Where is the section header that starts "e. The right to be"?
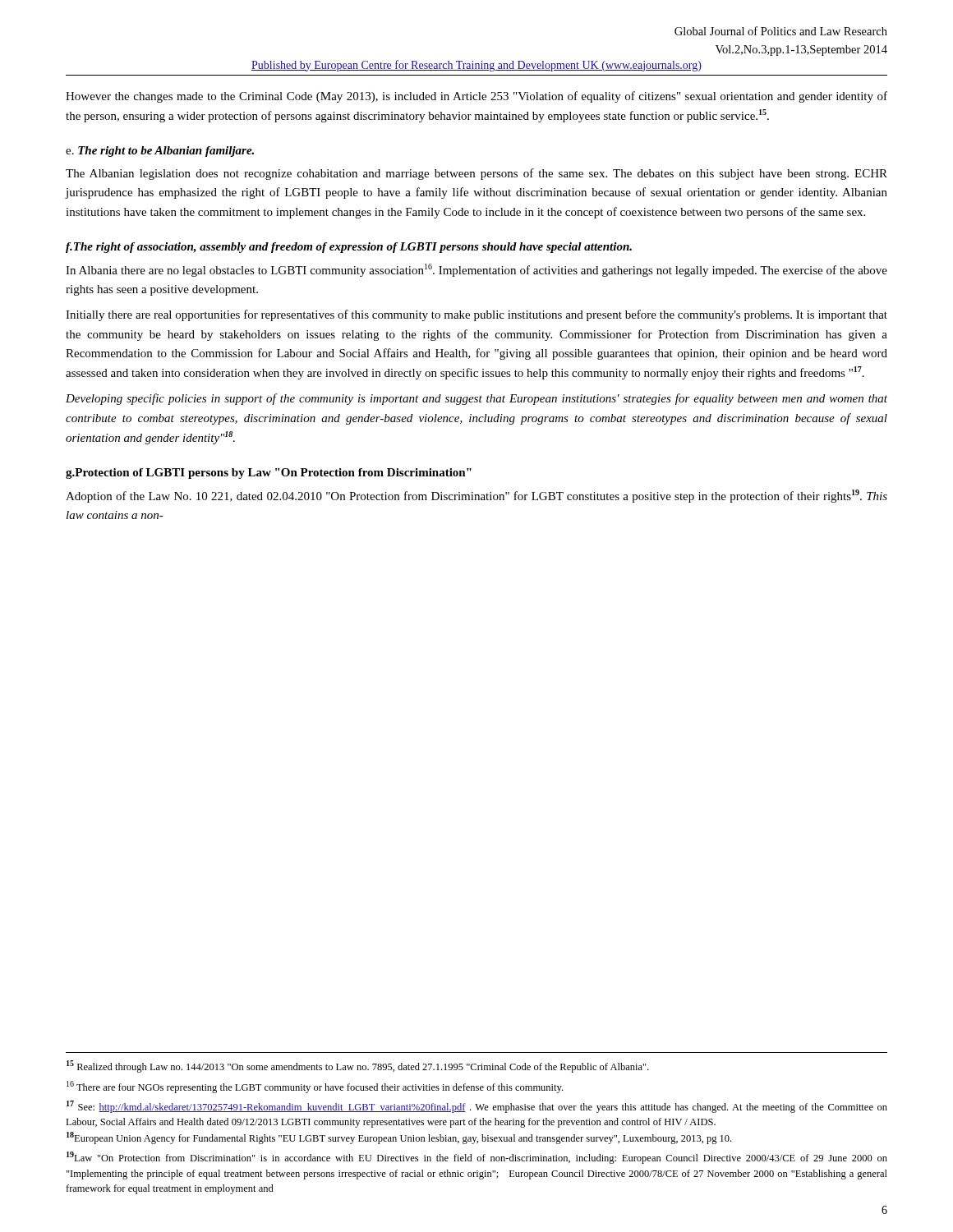953x1232 pixels. (160, 150)
